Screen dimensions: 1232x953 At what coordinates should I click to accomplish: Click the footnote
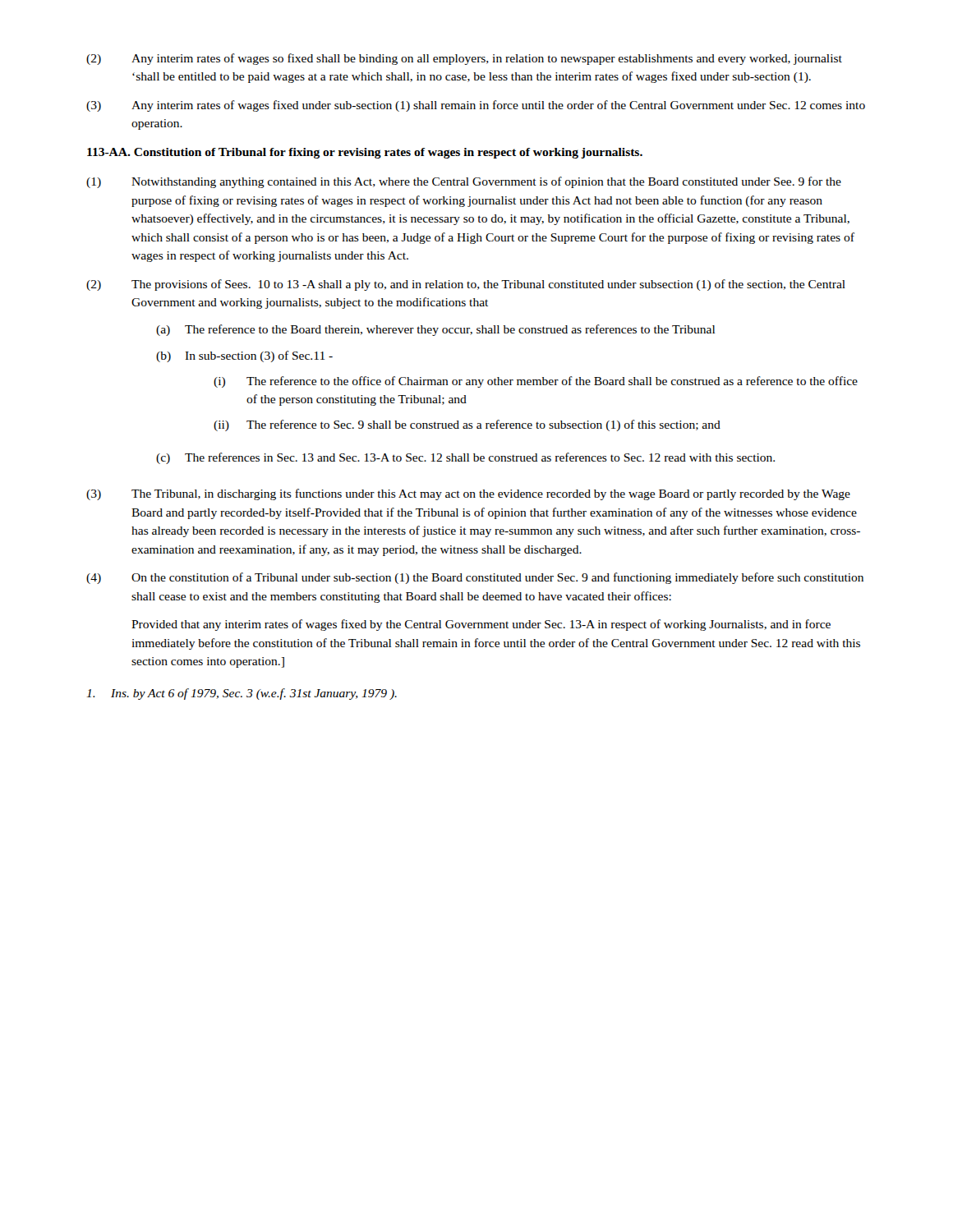click(242, 693)
